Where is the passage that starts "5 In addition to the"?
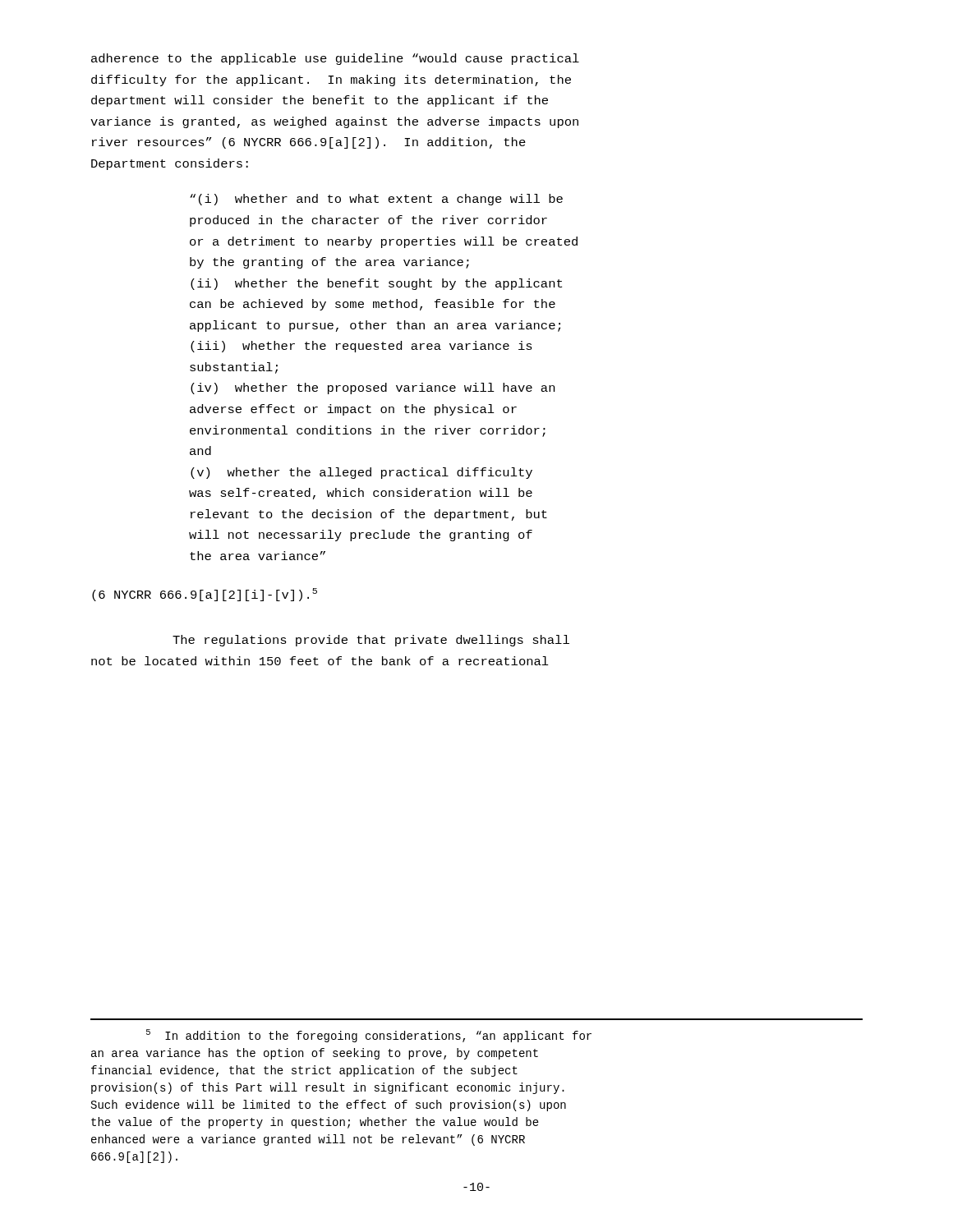 tap(341, 1096)
